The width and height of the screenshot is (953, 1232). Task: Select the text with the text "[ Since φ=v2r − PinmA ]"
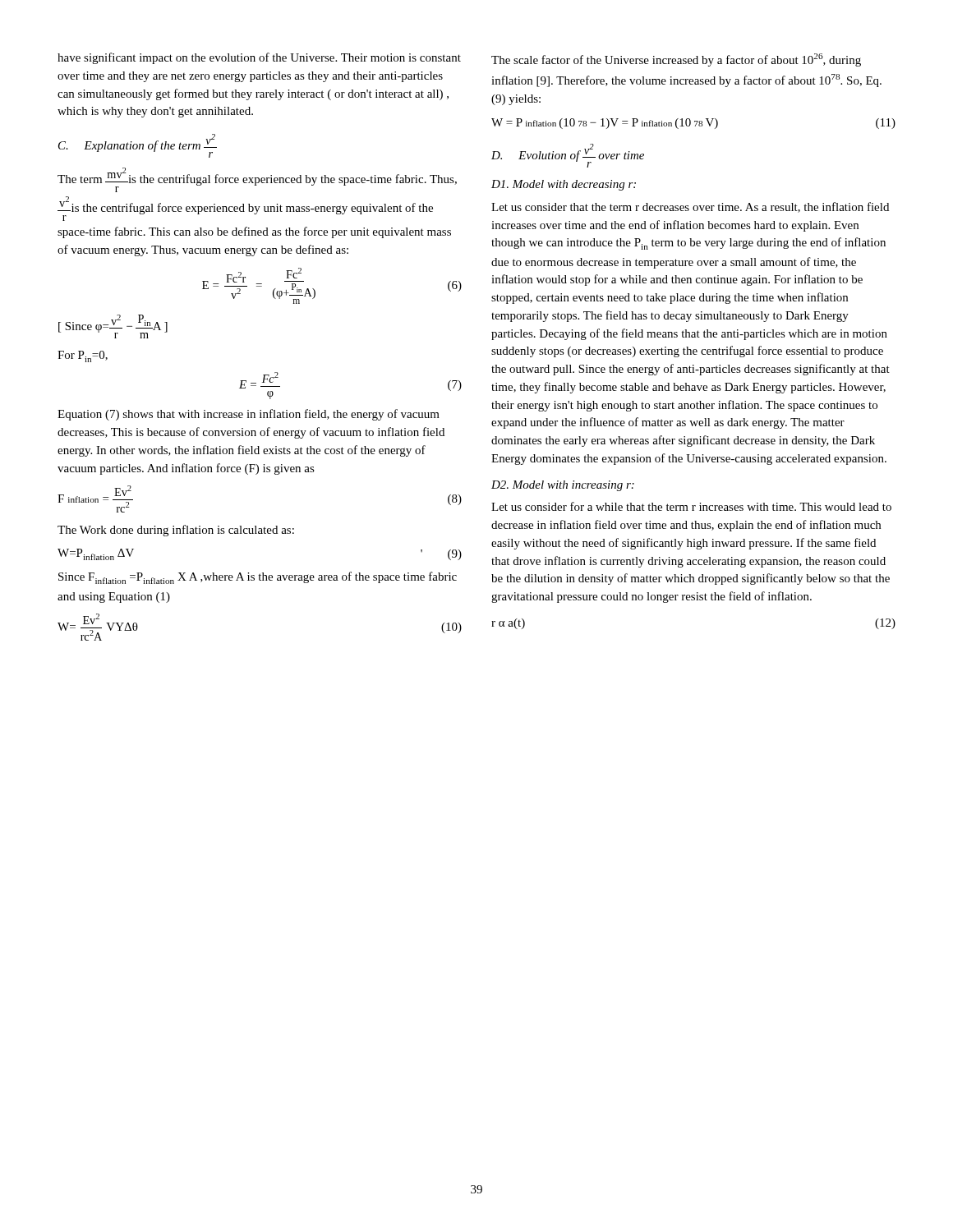click(x=113, y=326)
